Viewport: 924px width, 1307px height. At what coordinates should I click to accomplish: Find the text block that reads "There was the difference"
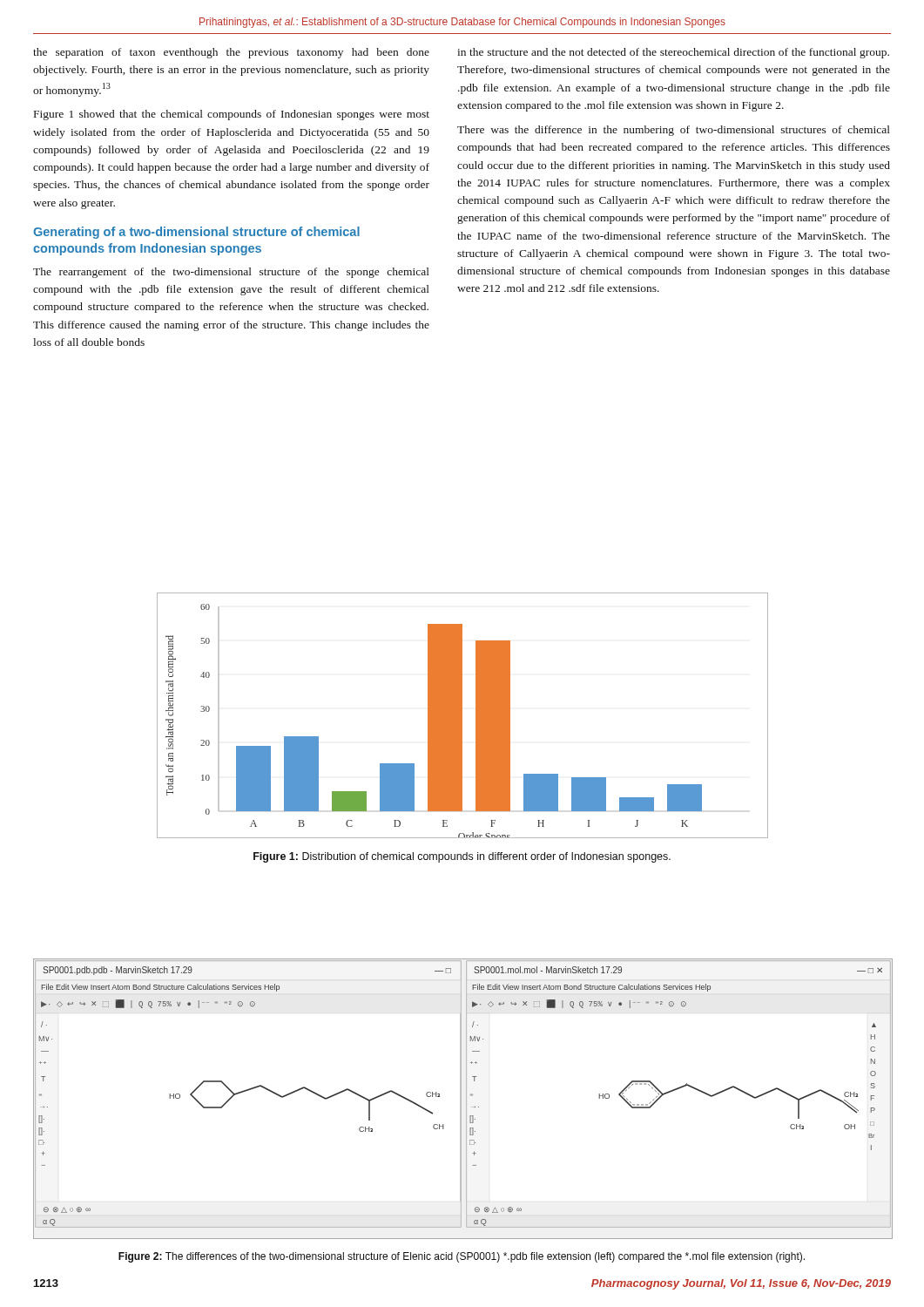(674, 209)
